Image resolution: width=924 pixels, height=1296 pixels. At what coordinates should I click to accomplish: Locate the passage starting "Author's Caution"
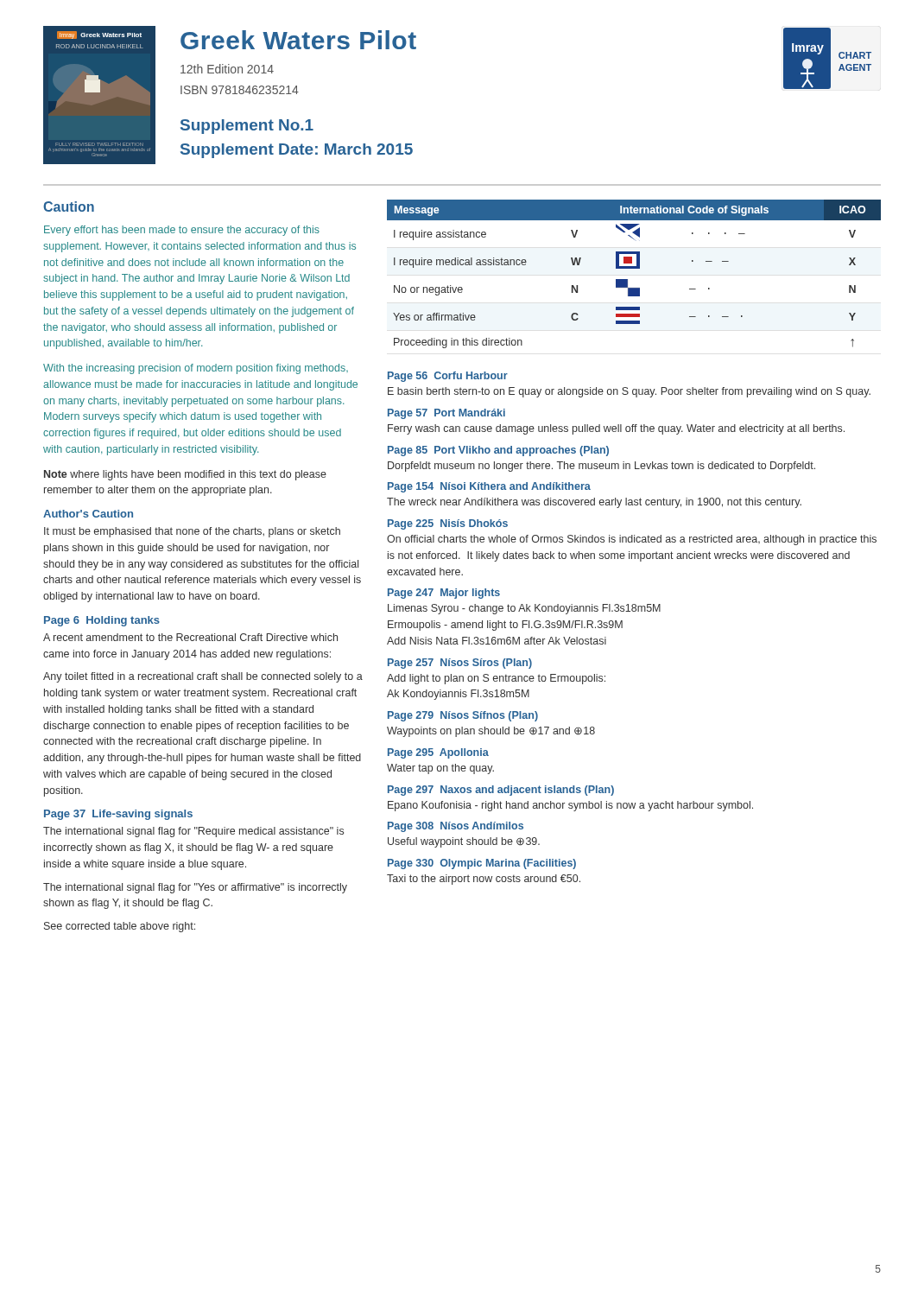(x=88, y=514)
